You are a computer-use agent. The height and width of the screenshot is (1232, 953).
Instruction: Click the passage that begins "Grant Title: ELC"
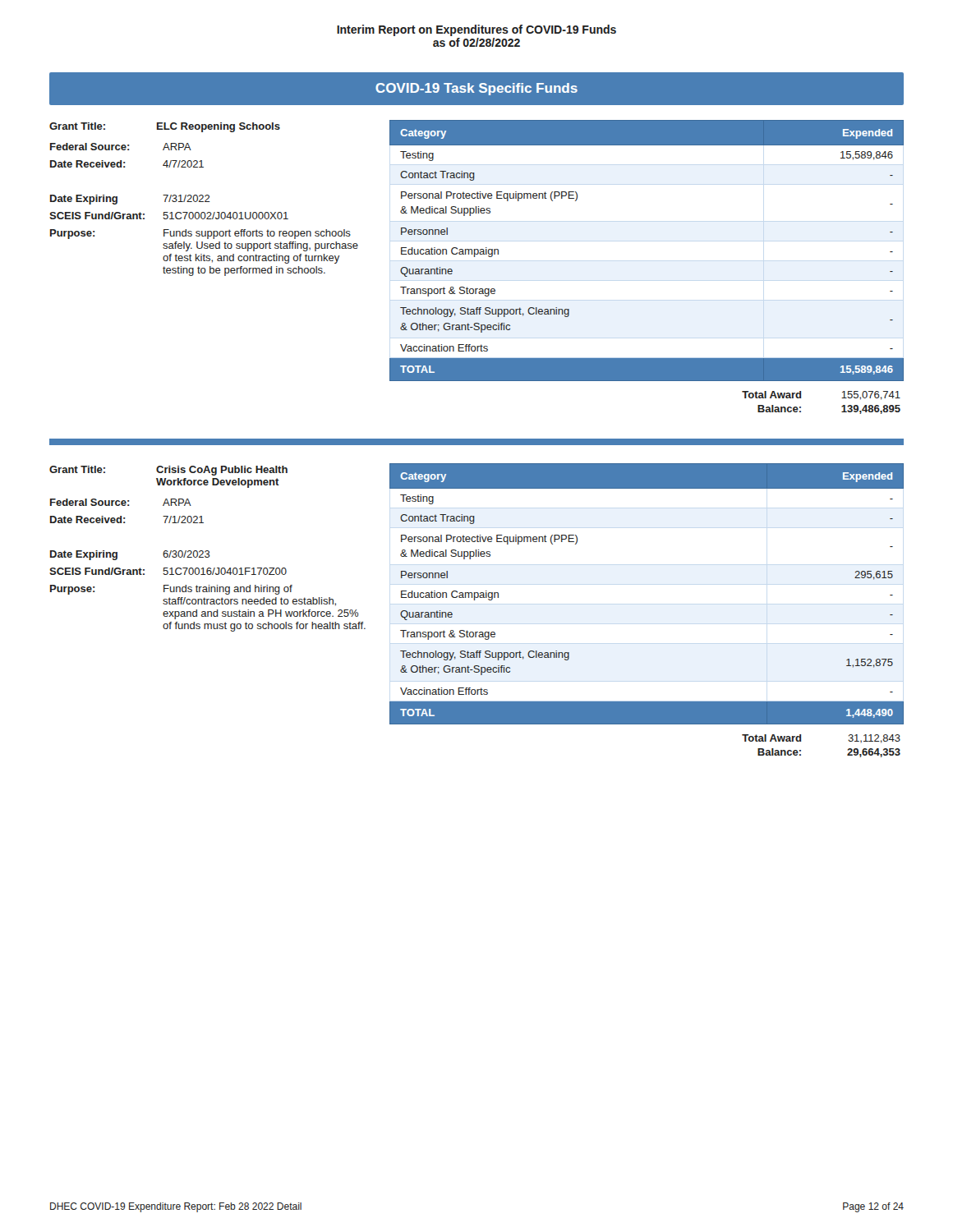209,200
